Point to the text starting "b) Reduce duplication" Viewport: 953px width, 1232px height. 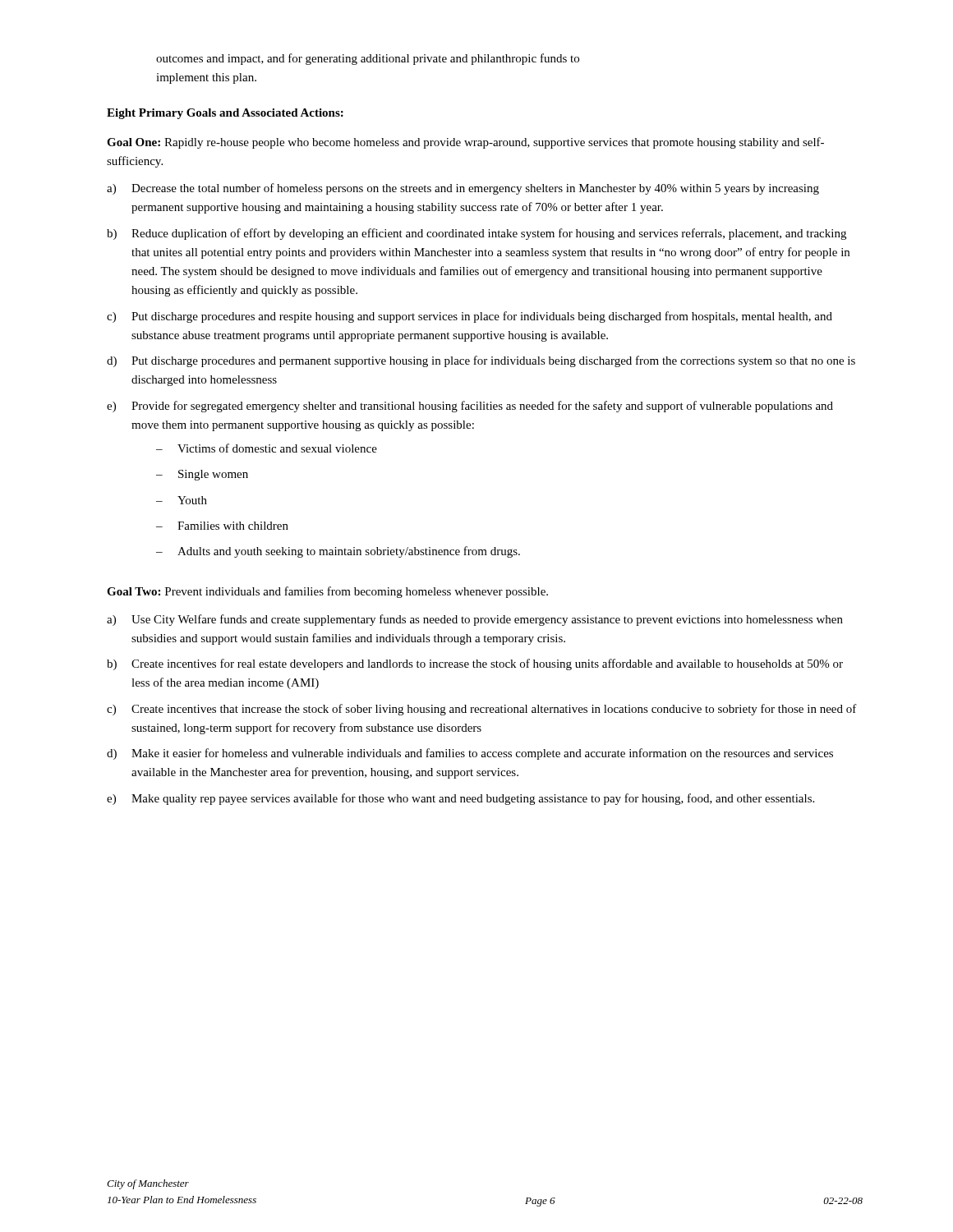coord(485,262)
